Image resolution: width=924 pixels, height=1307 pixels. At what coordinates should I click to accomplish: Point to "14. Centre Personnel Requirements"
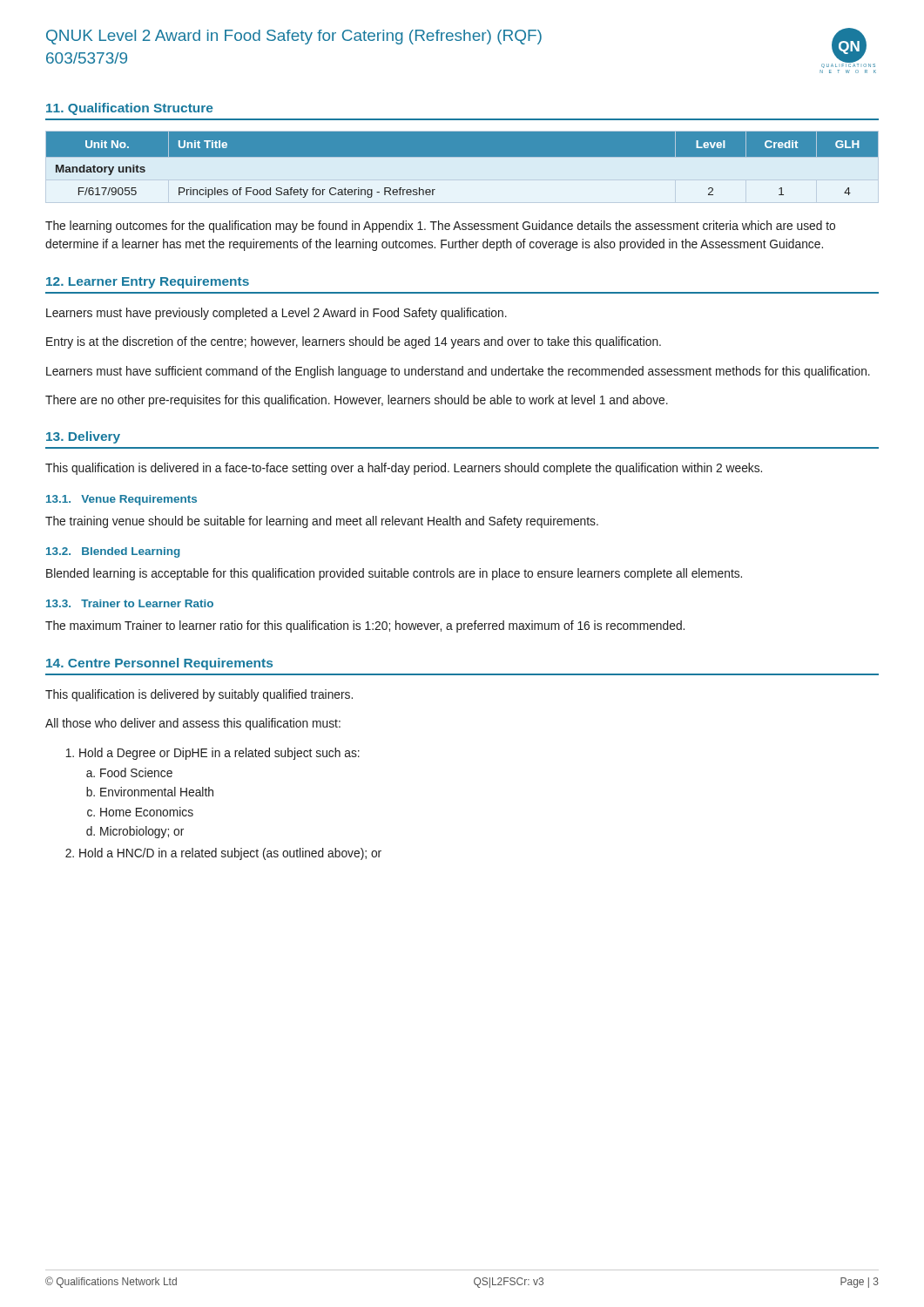[159, 662]
